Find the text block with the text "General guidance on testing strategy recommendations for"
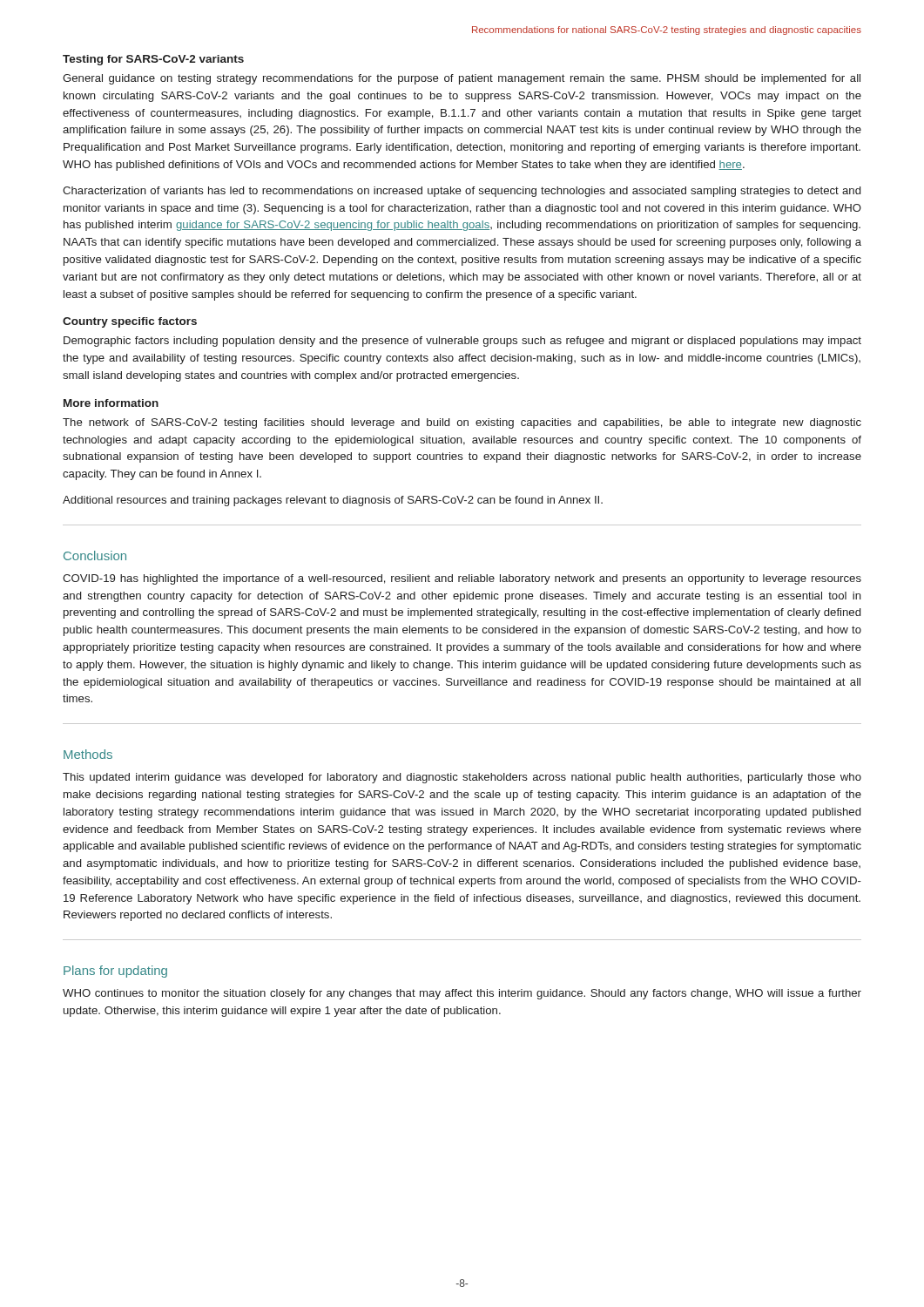 (462, 121)
